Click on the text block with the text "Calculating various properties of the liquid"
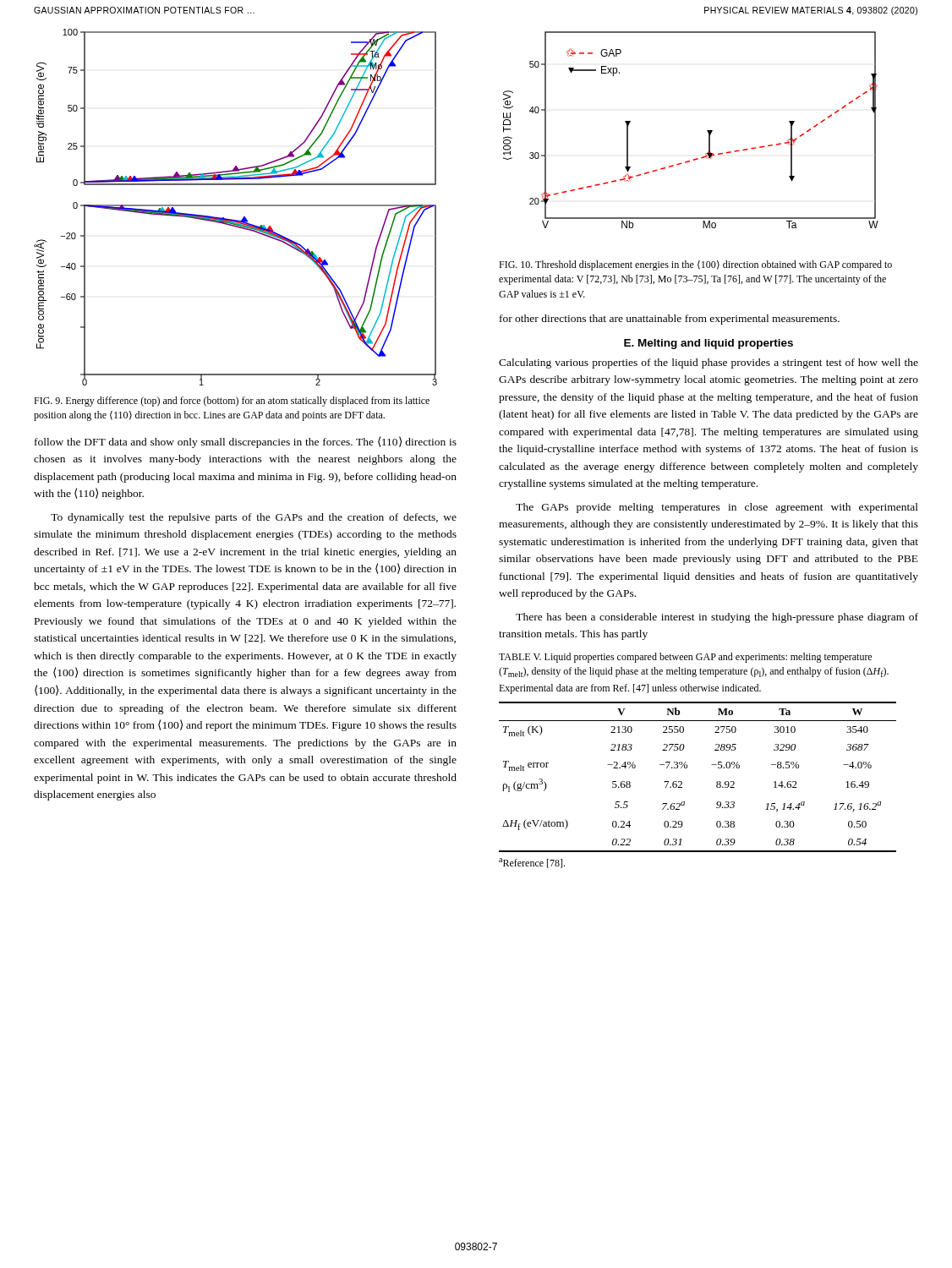The width and height of the screenshot is (952, 1268). point(709,499)
